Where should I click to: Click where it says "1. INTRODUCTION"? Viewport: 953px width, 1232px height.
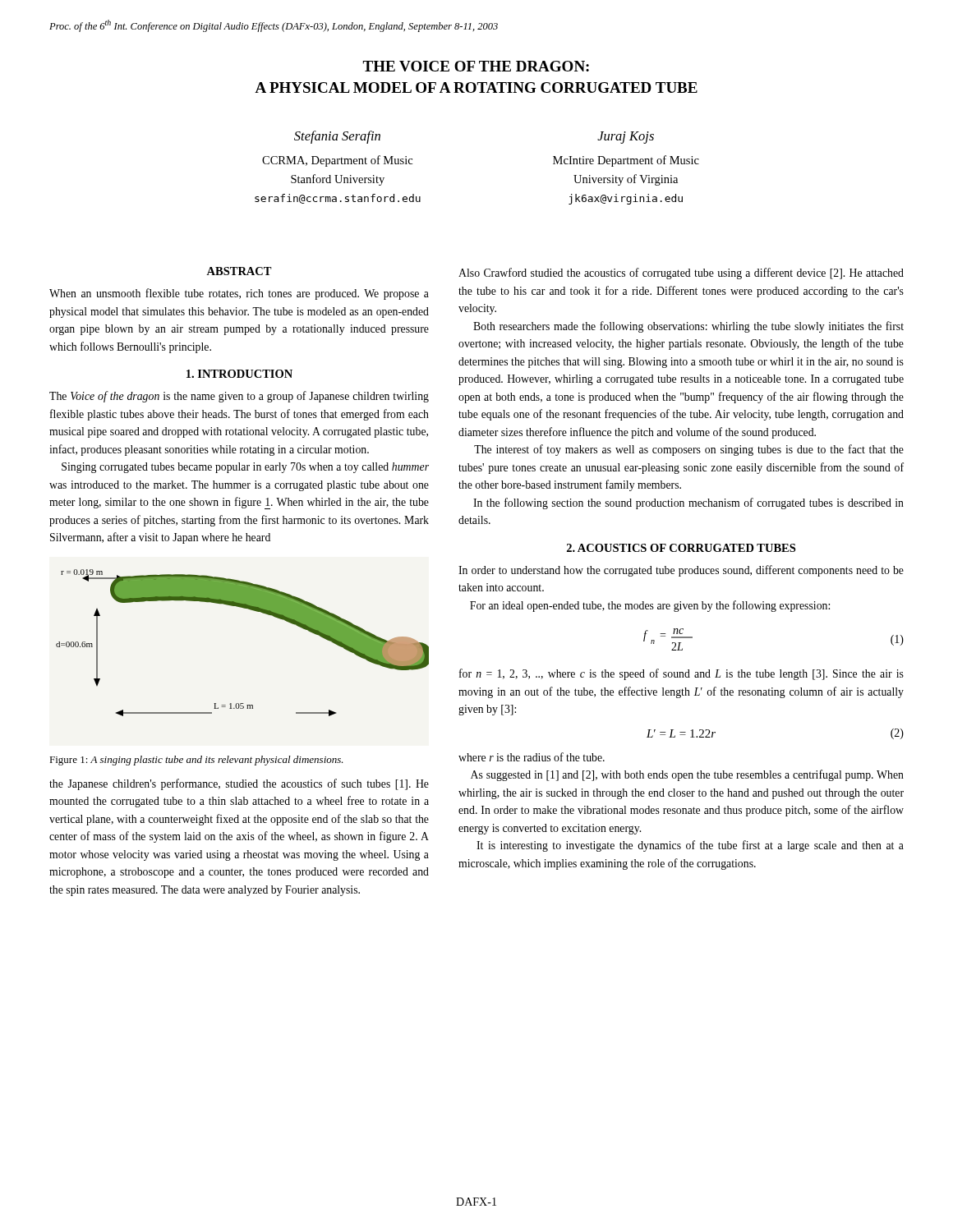tap(239, 374)
